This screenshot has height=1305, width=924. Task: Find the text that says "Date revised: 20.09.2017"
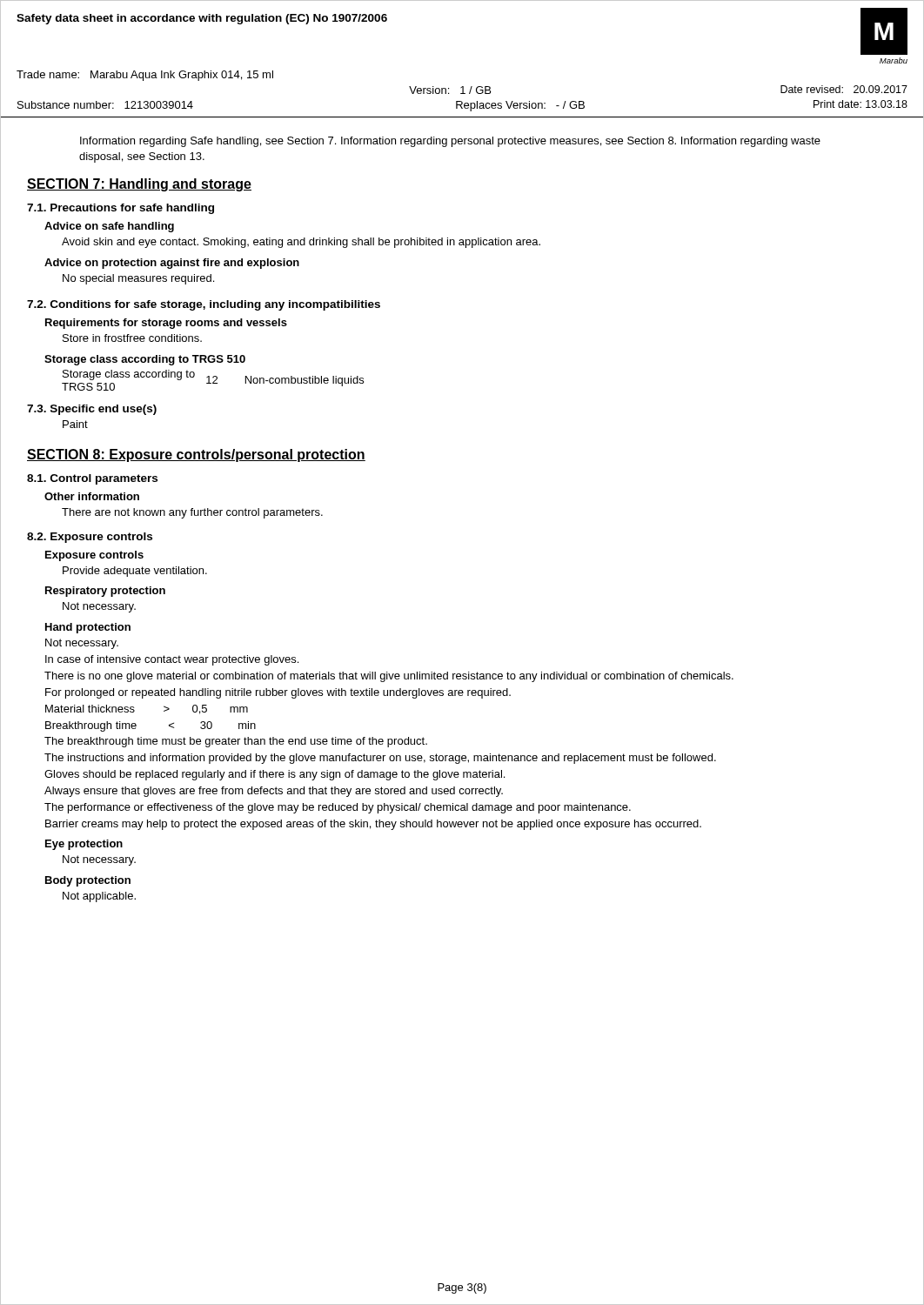point(844,90)
